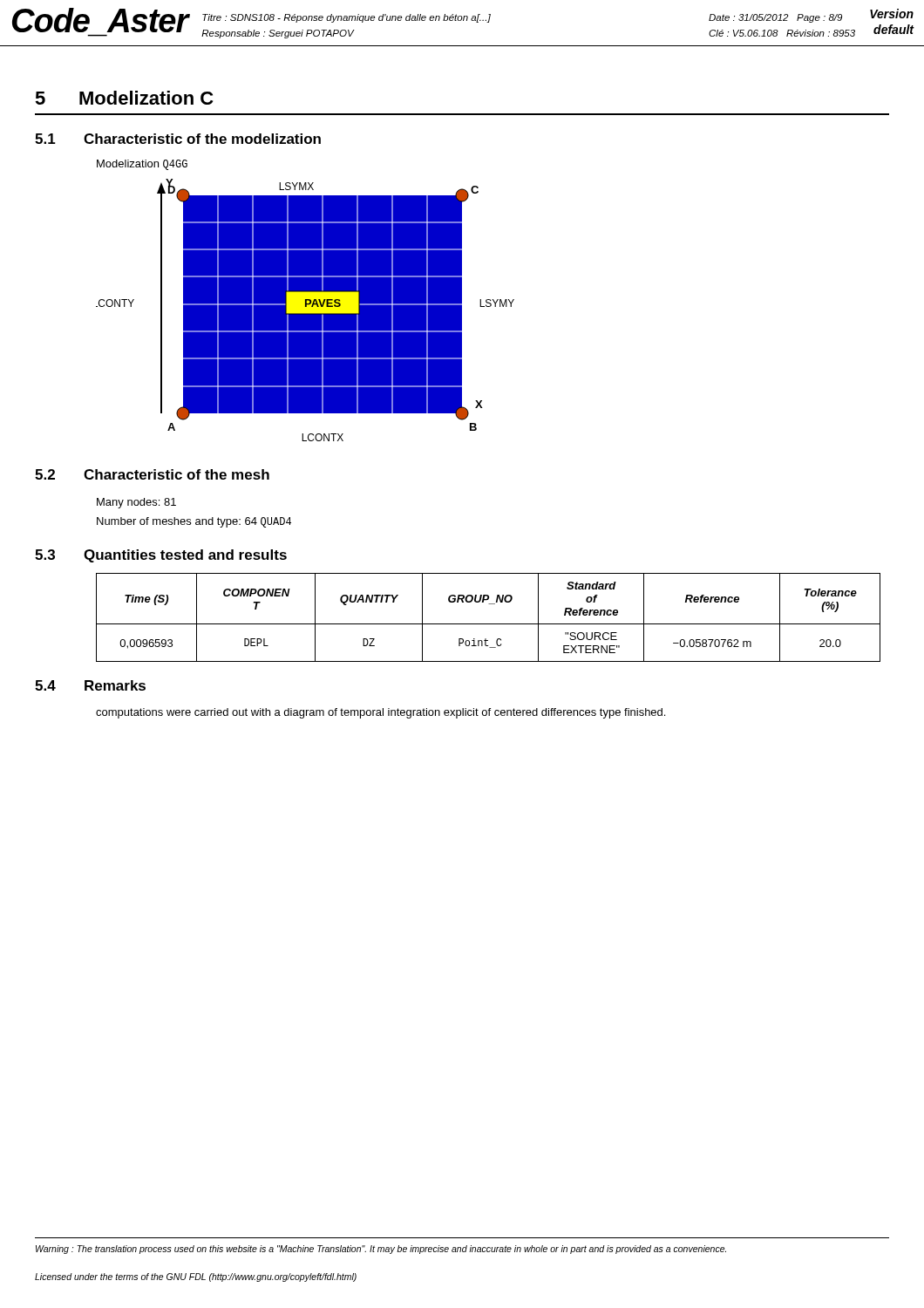Select the block starting "Licensed under the terms"

pyautogui.click(x=196, y=1277)
